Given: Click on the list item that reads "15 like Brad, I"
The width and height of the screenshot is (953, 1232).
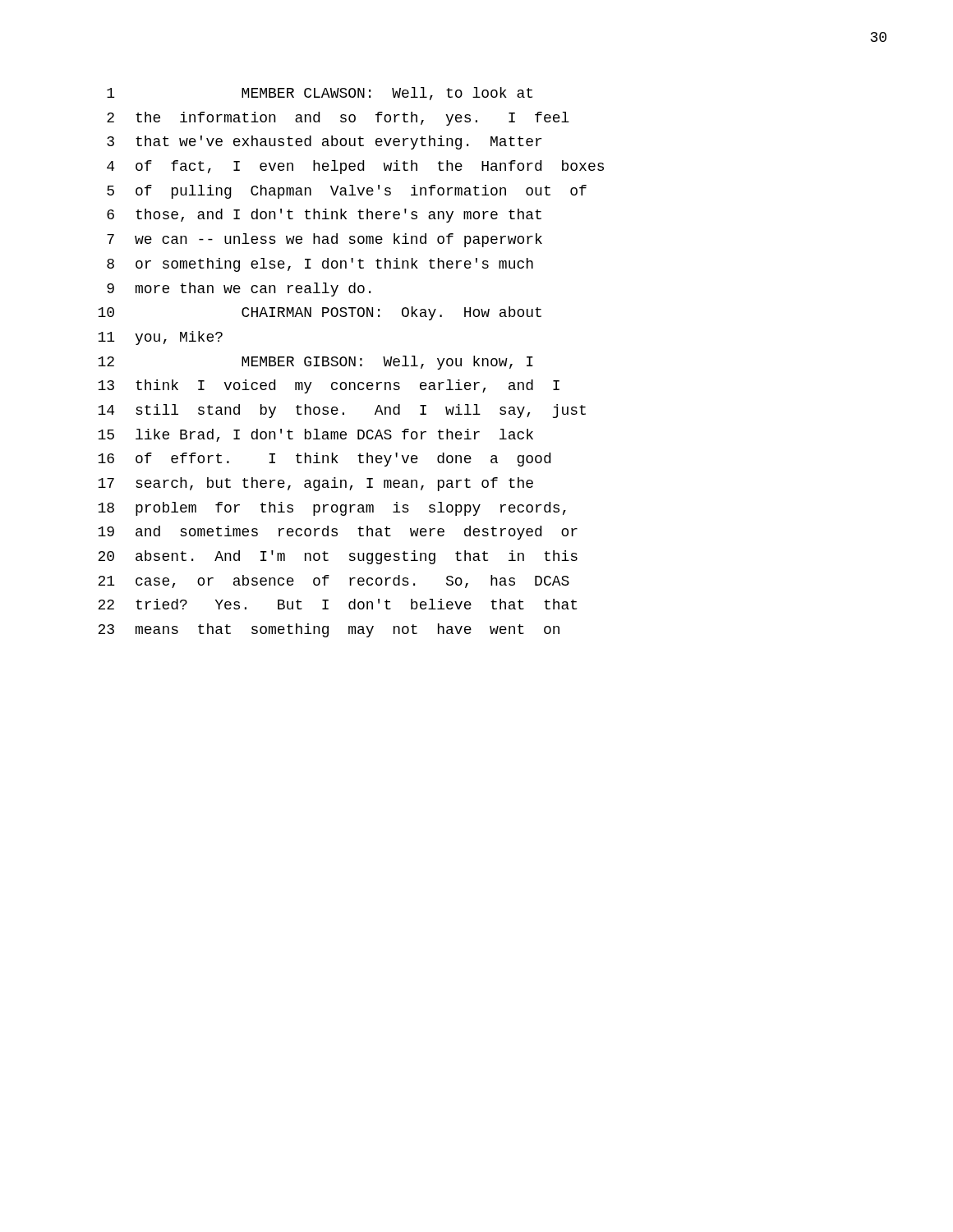Looking at the screenshot, I should click(x=476, y=436).
